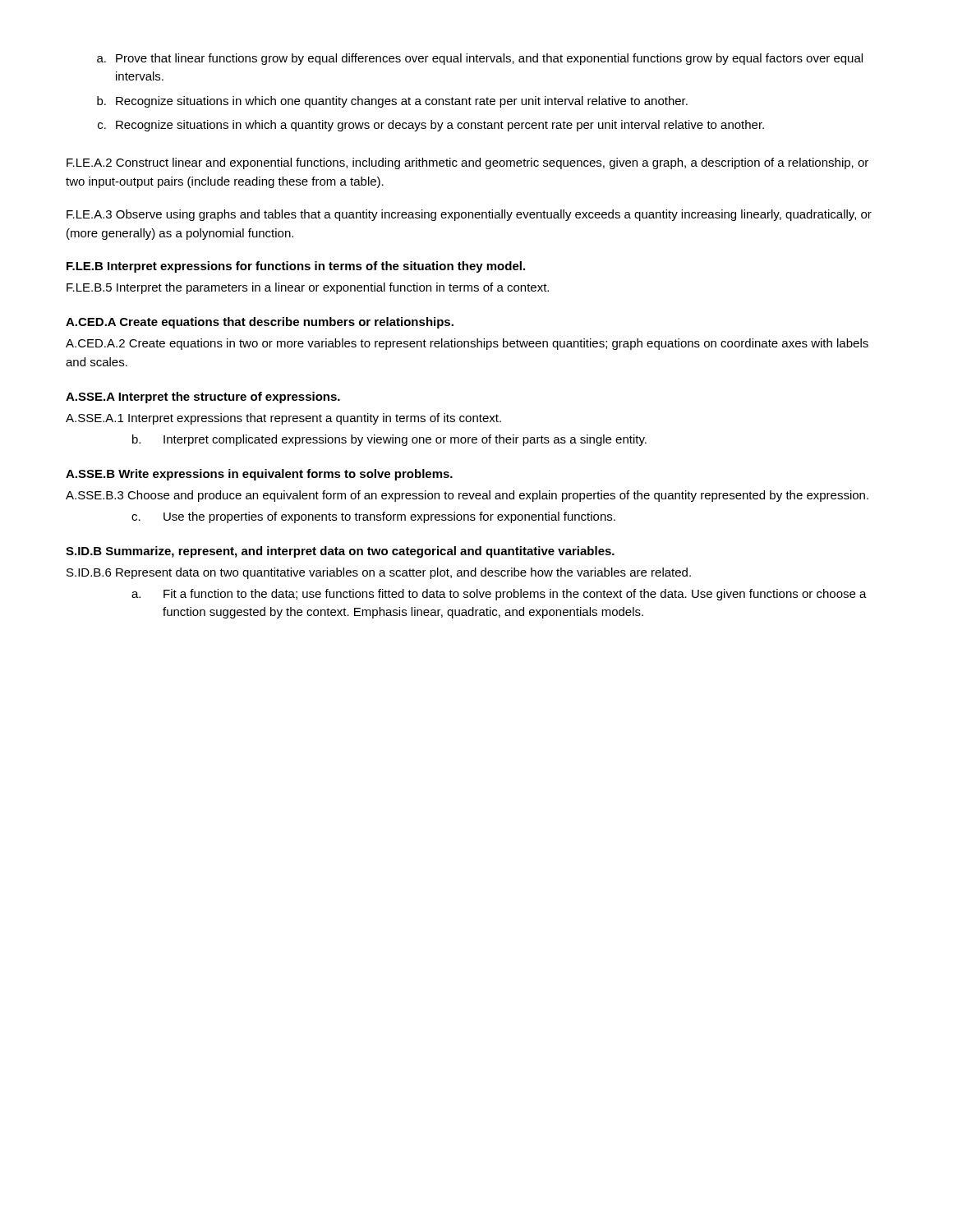
Task: Where is the passage that starts "c. Use the"?
Action: click(x=509, y=517)
